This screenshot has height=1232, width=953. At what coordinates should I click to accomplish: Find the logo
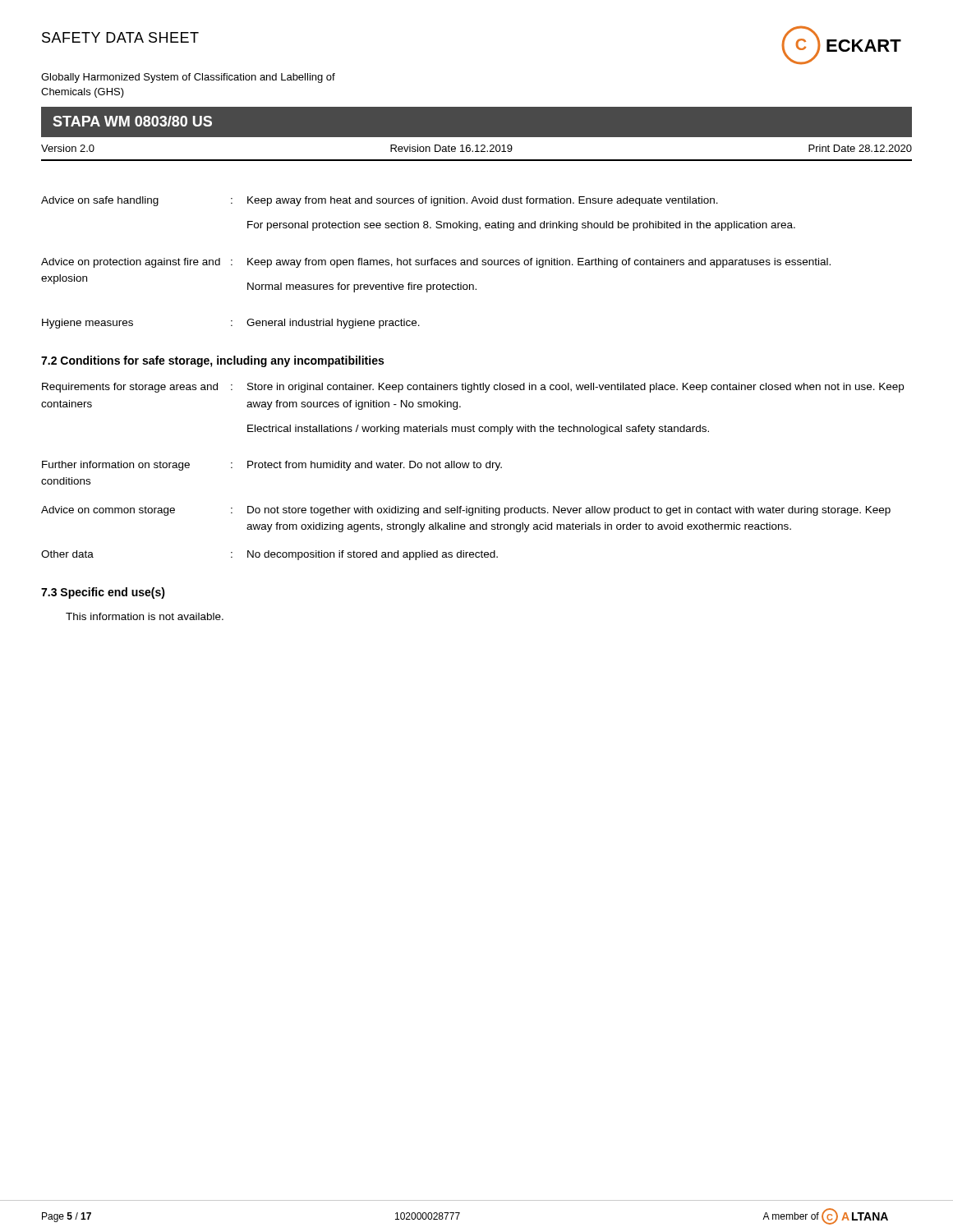[x=846, y=46]
